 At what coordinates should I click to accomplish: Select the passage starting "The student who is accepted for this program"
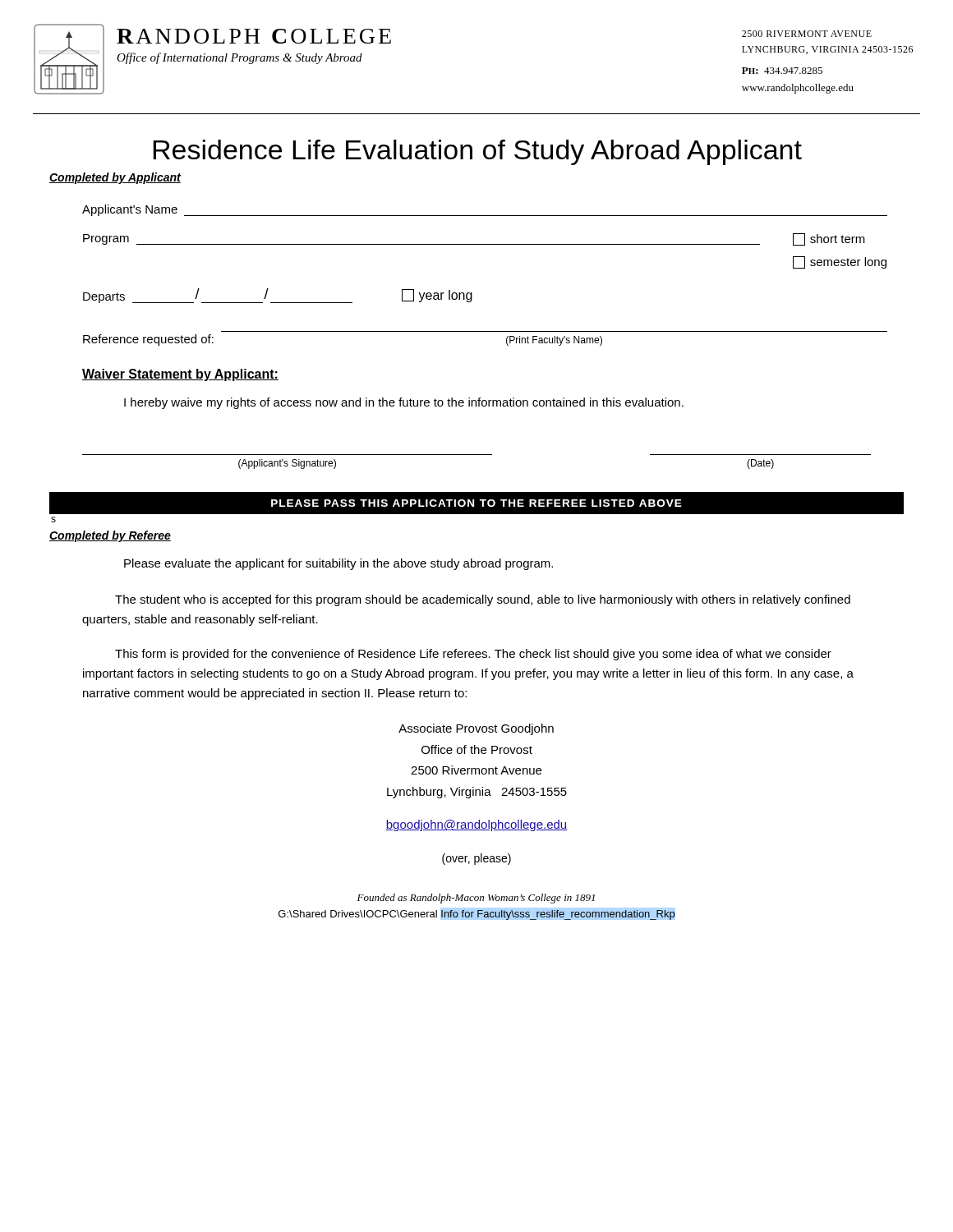click(466, 609)
